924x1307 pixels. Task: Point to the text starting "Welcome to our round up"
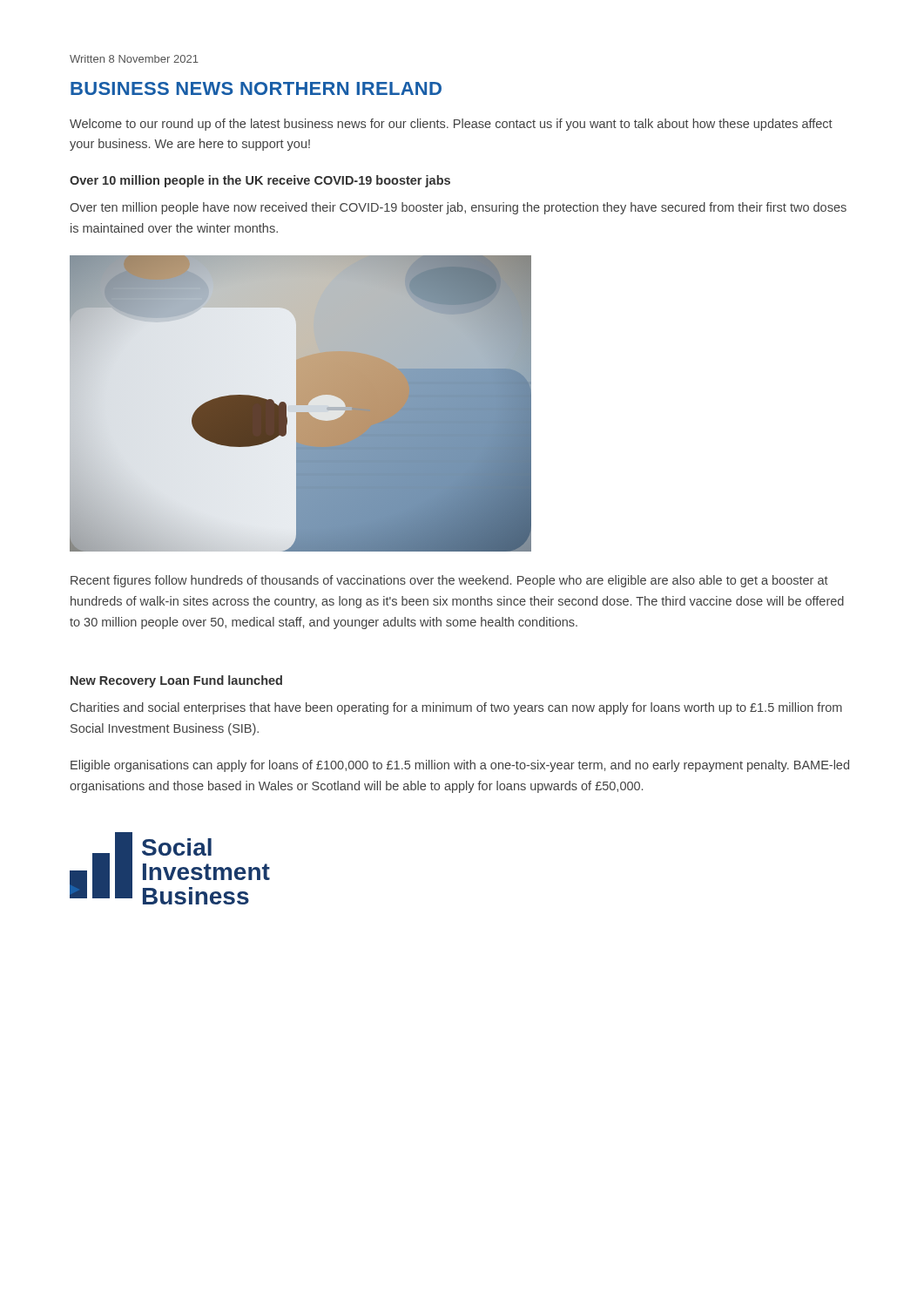[x=451, y=134]
